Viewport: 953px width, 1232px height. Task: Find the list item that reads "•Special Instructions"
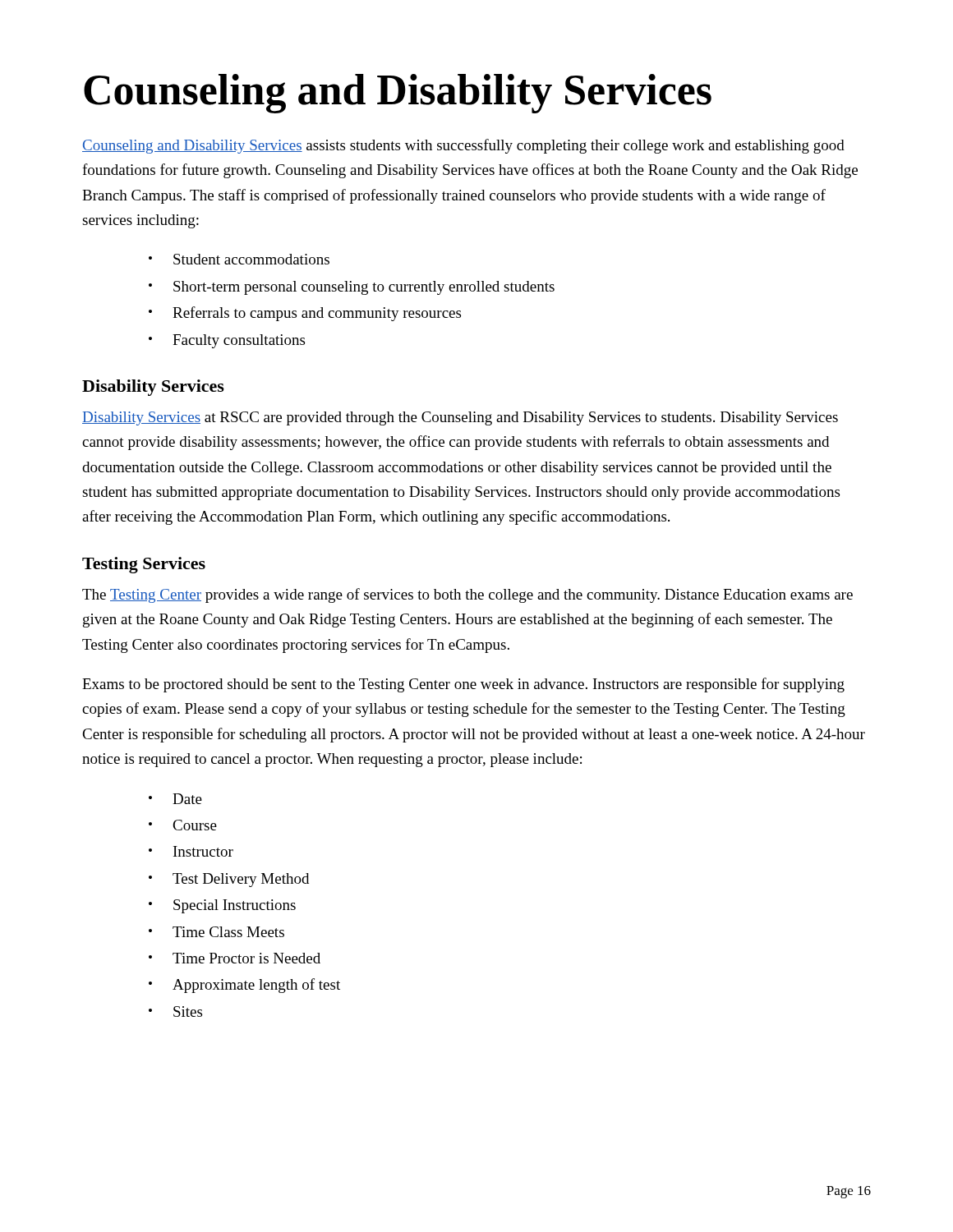pyautogui.click(x=222, y=905)
